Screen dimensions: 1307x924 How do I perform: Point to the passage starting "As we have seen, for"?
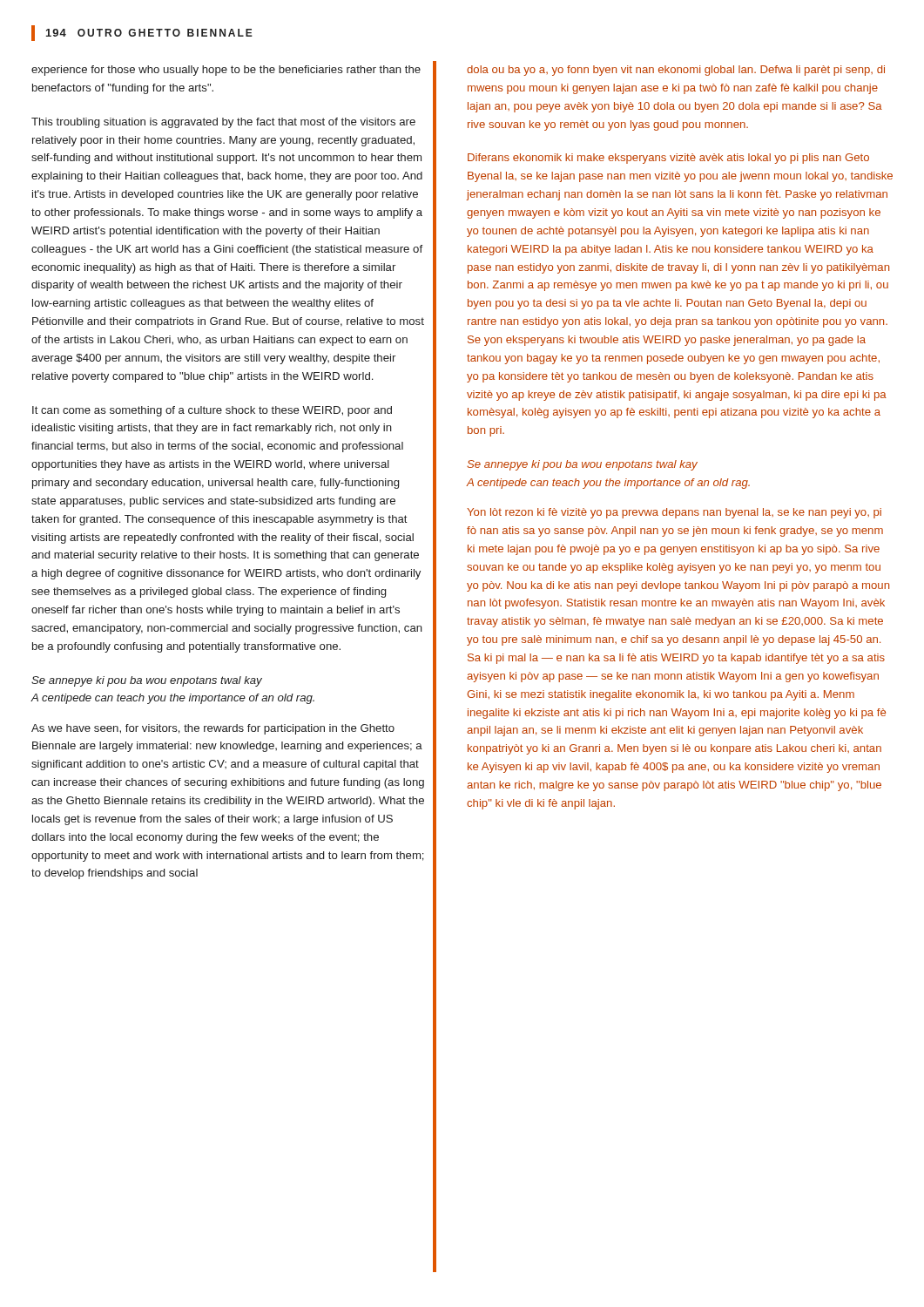[228, 800]
